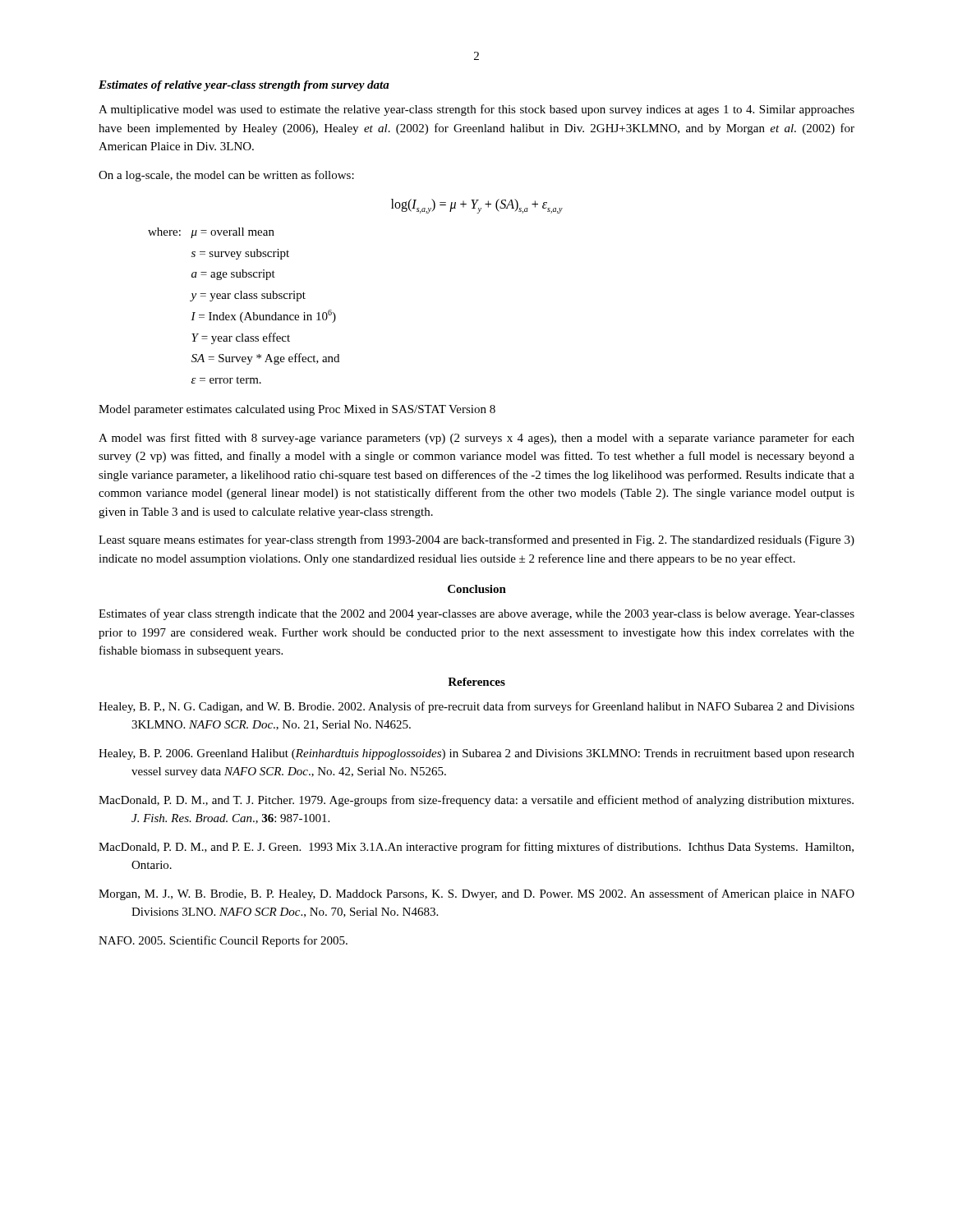Point to the block starting "A model was first fitted"

coord(476,475)
